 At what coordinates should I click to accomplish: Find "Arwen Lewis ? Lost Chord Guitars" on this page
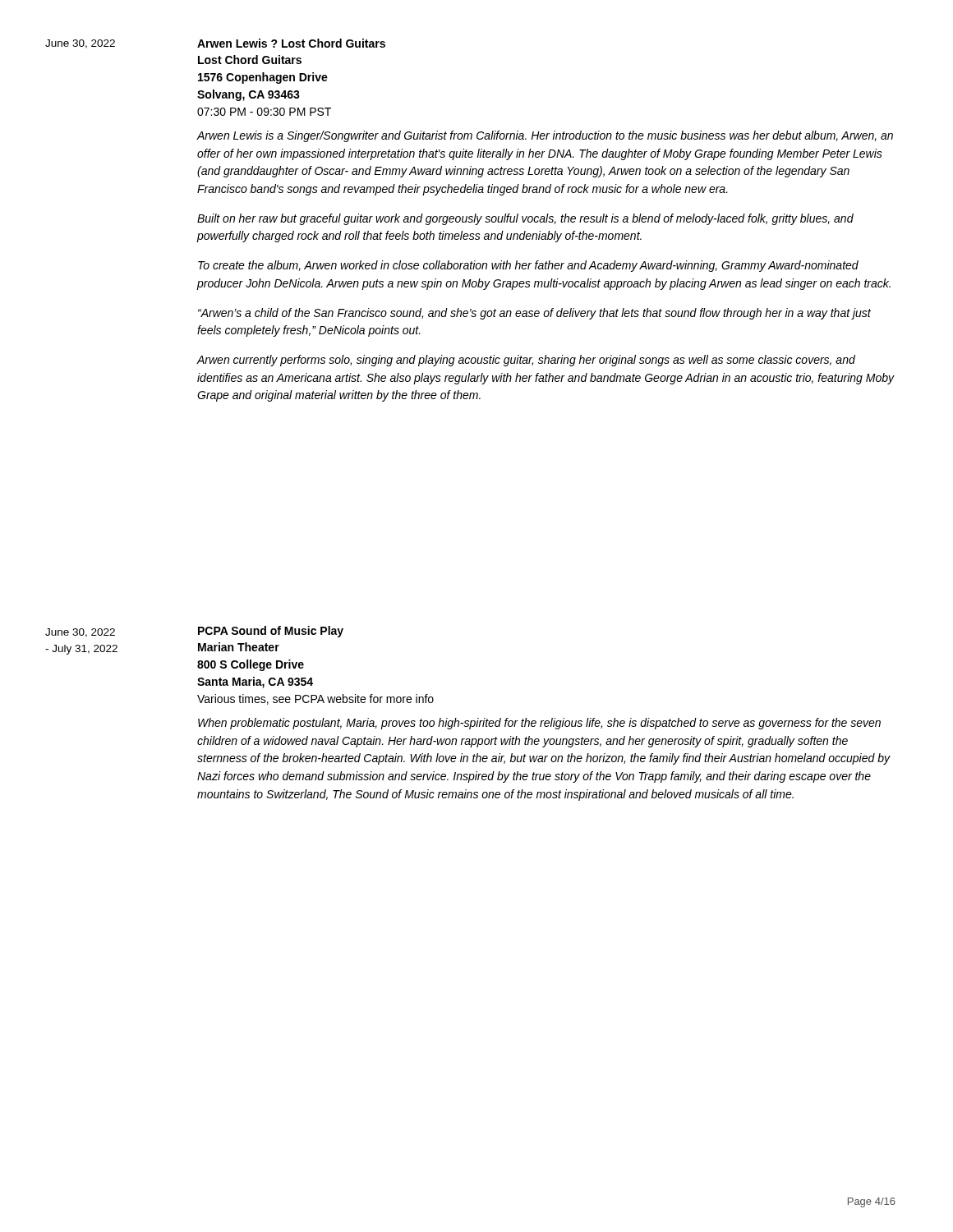[291, 43]
